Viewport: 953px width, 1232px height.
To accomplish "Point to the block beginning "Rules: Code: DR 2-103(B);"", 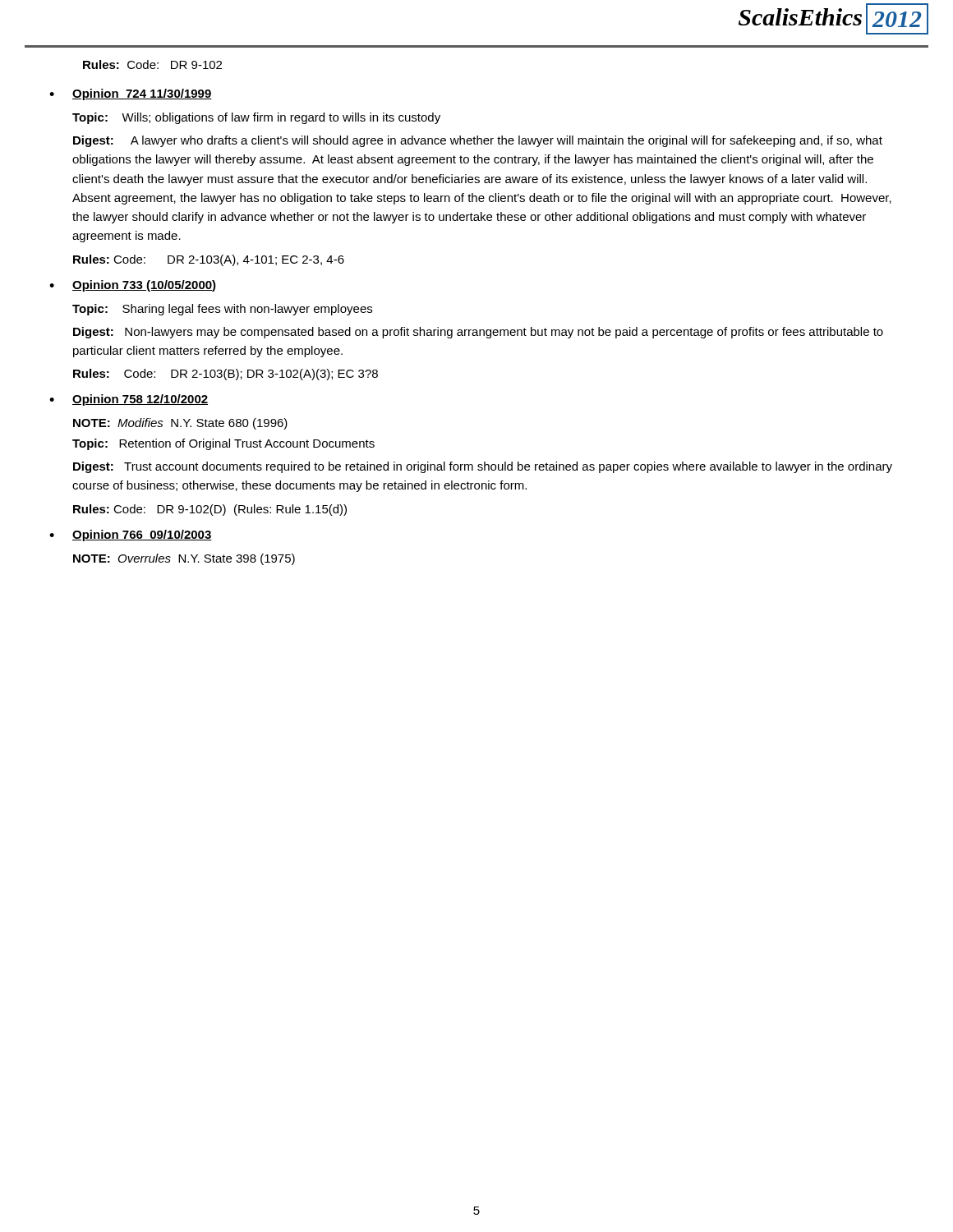I will (x=225, y=373).
